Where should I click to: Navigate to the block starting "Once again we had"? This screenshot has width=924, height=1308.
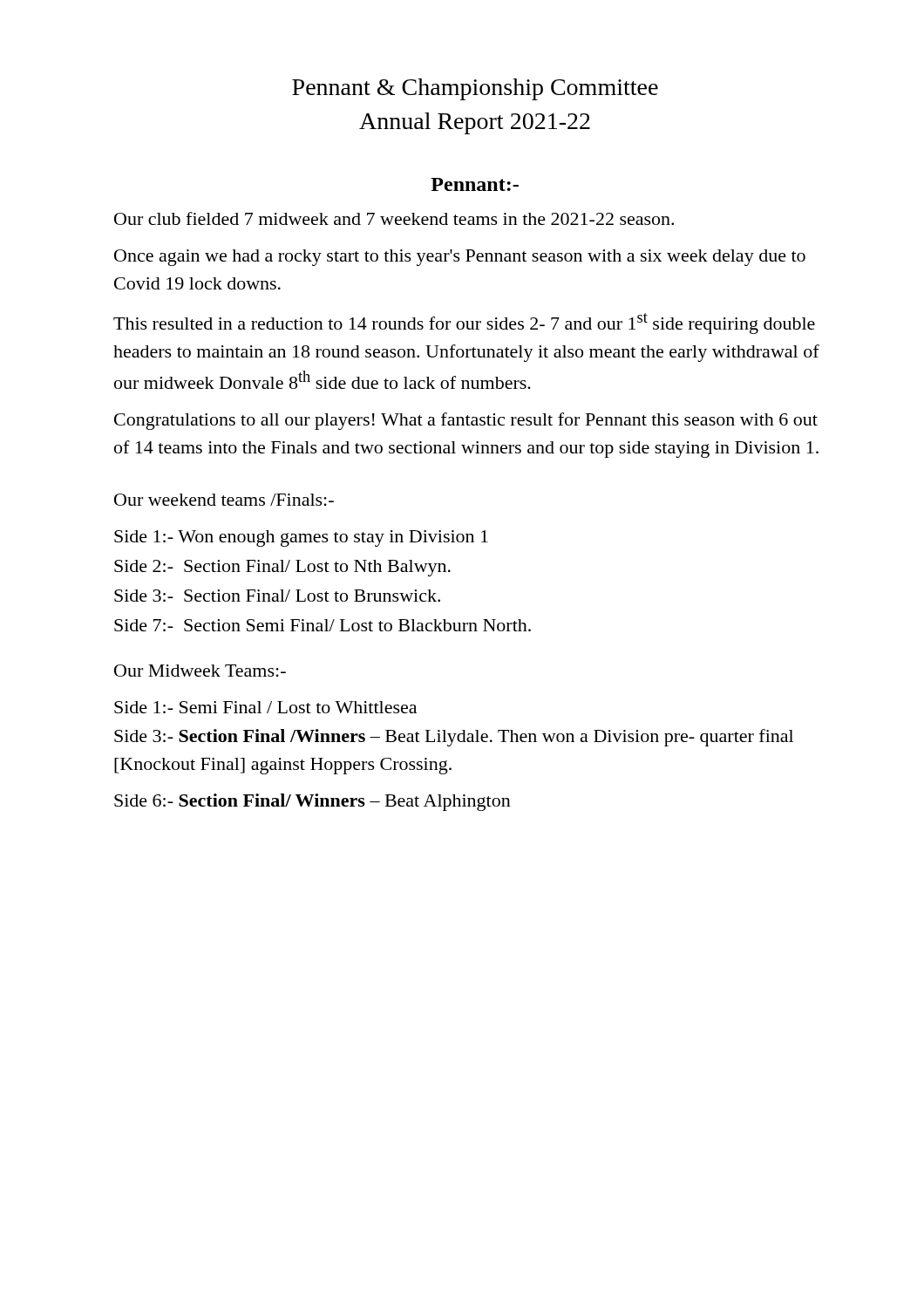pyautogui.click(x=460, y=269)
